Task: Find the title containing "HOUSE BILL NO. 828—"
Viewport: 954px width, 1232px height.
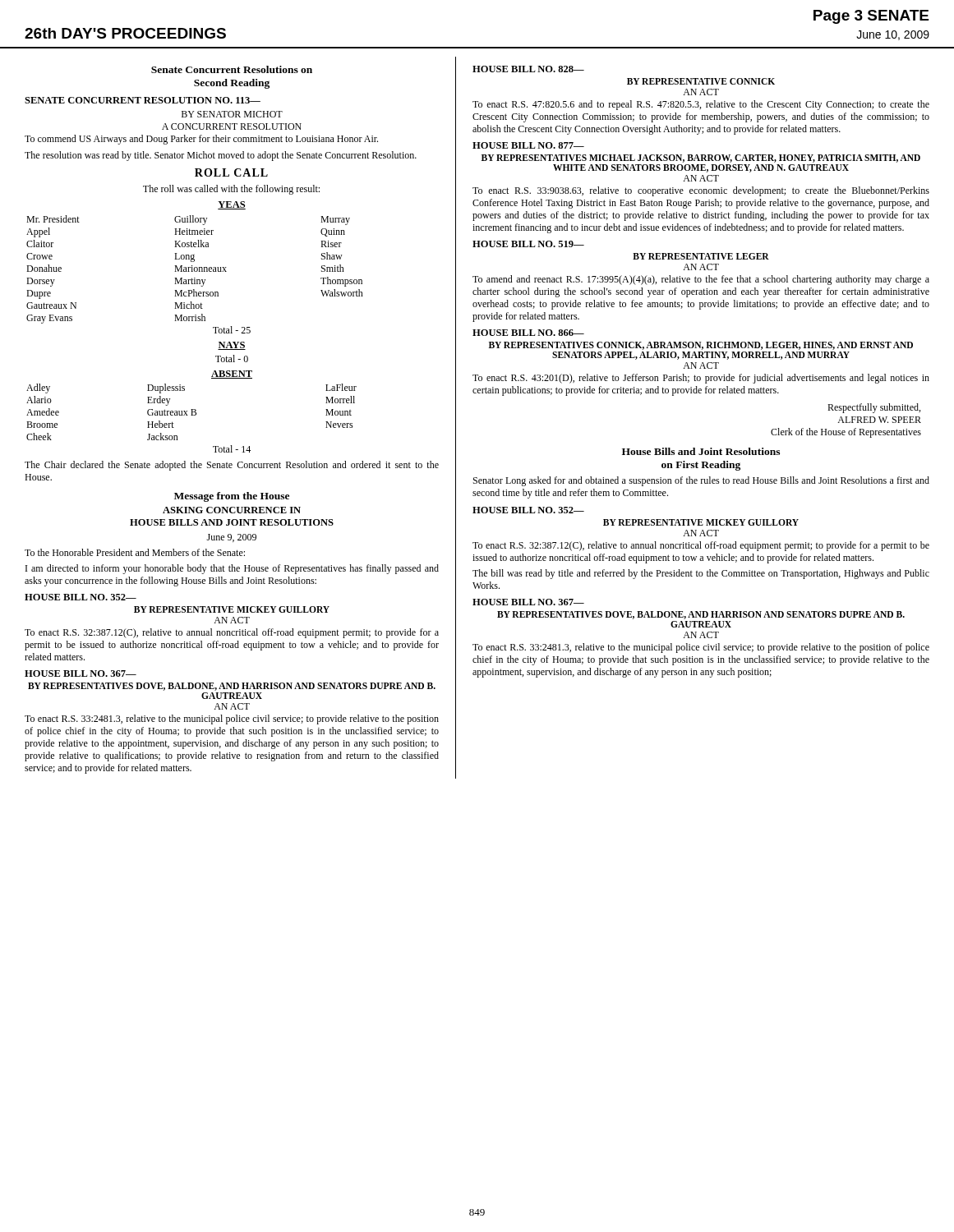Action: [x=528, y=69]
